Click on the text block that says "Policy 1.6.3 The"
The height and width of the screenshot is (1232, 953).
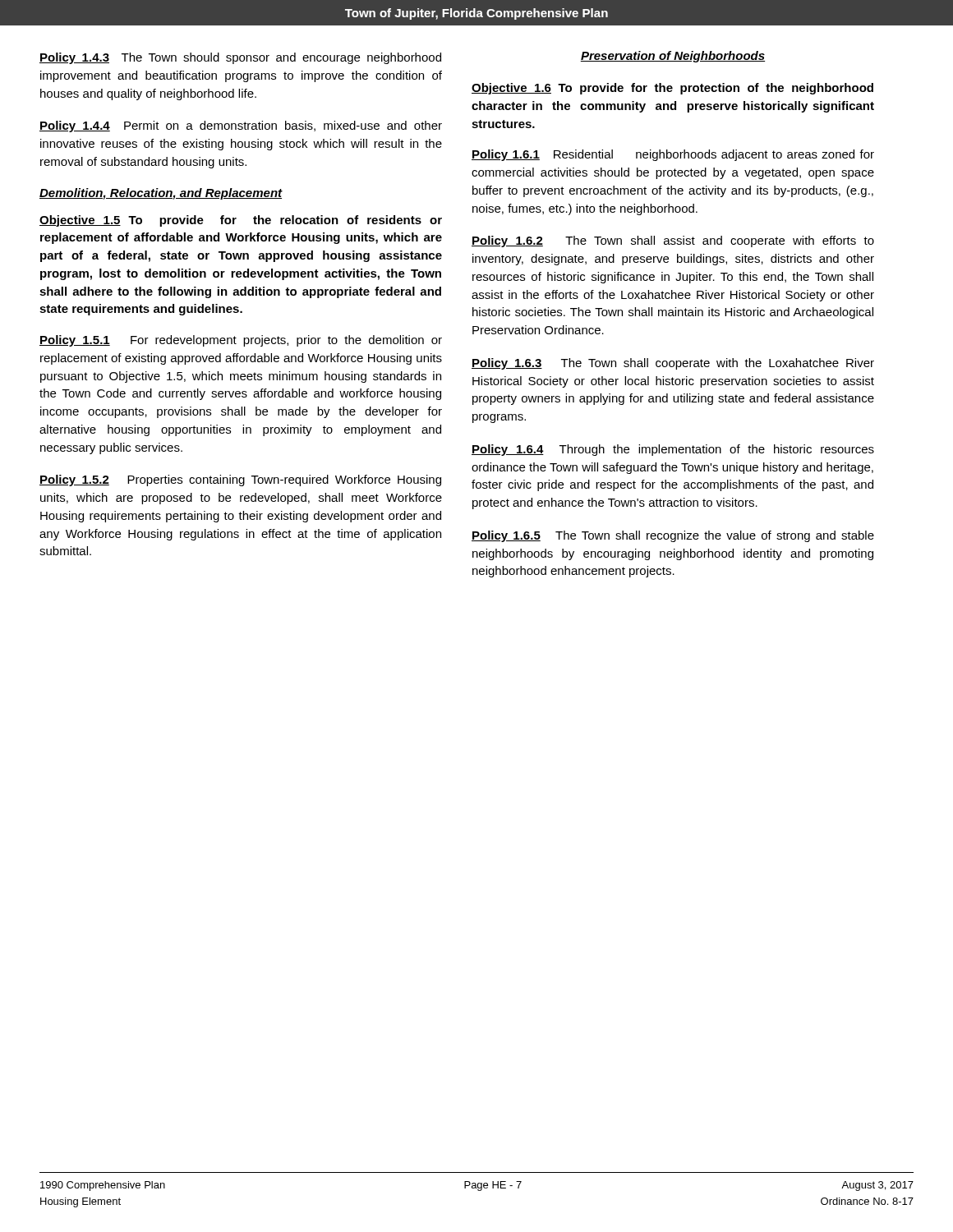pos(673,389)
